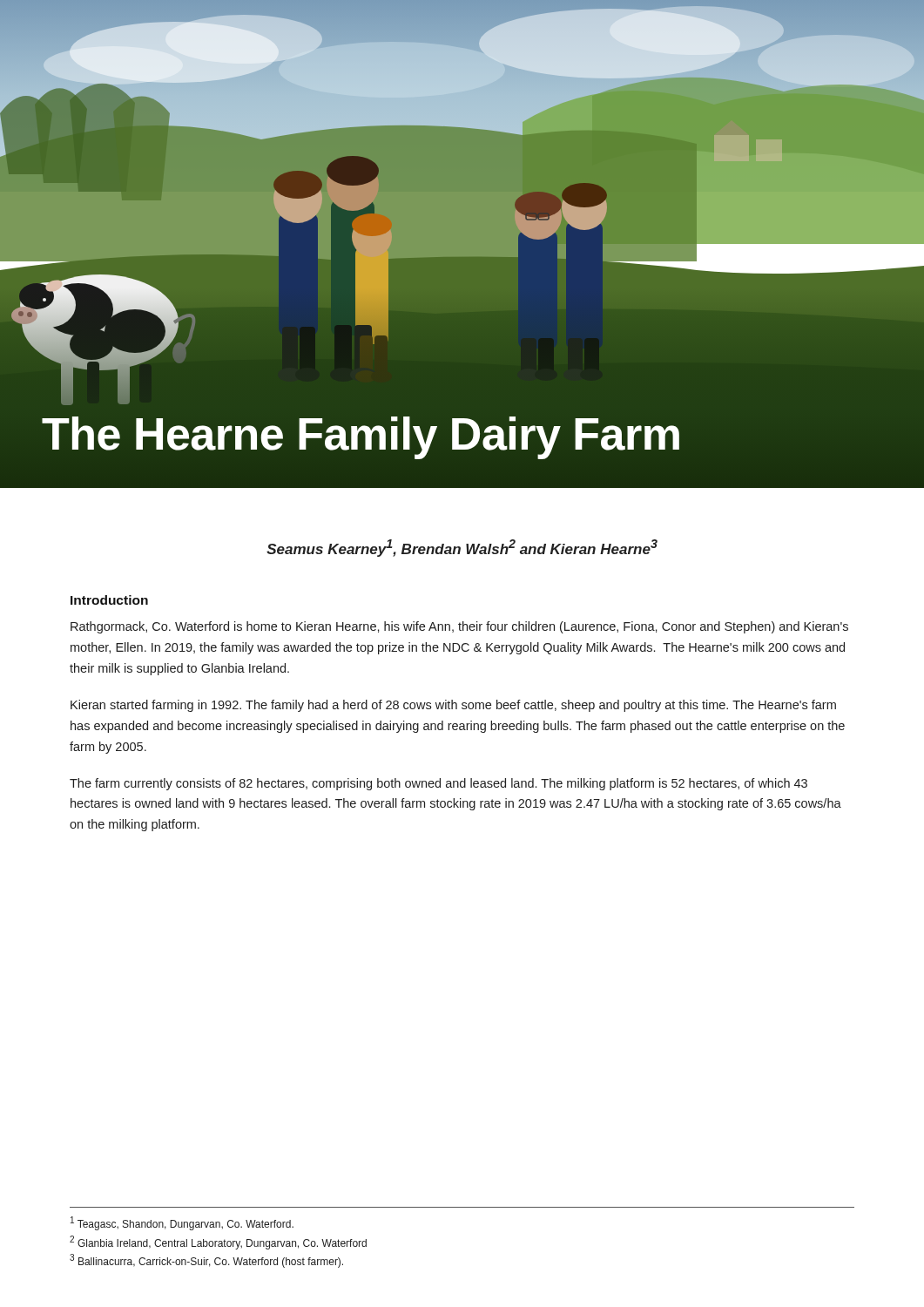Click where it says "3 Ballinacurra, Carrick-on-Suir, Co. Waterford (host farmer)."

point(207,1261)
